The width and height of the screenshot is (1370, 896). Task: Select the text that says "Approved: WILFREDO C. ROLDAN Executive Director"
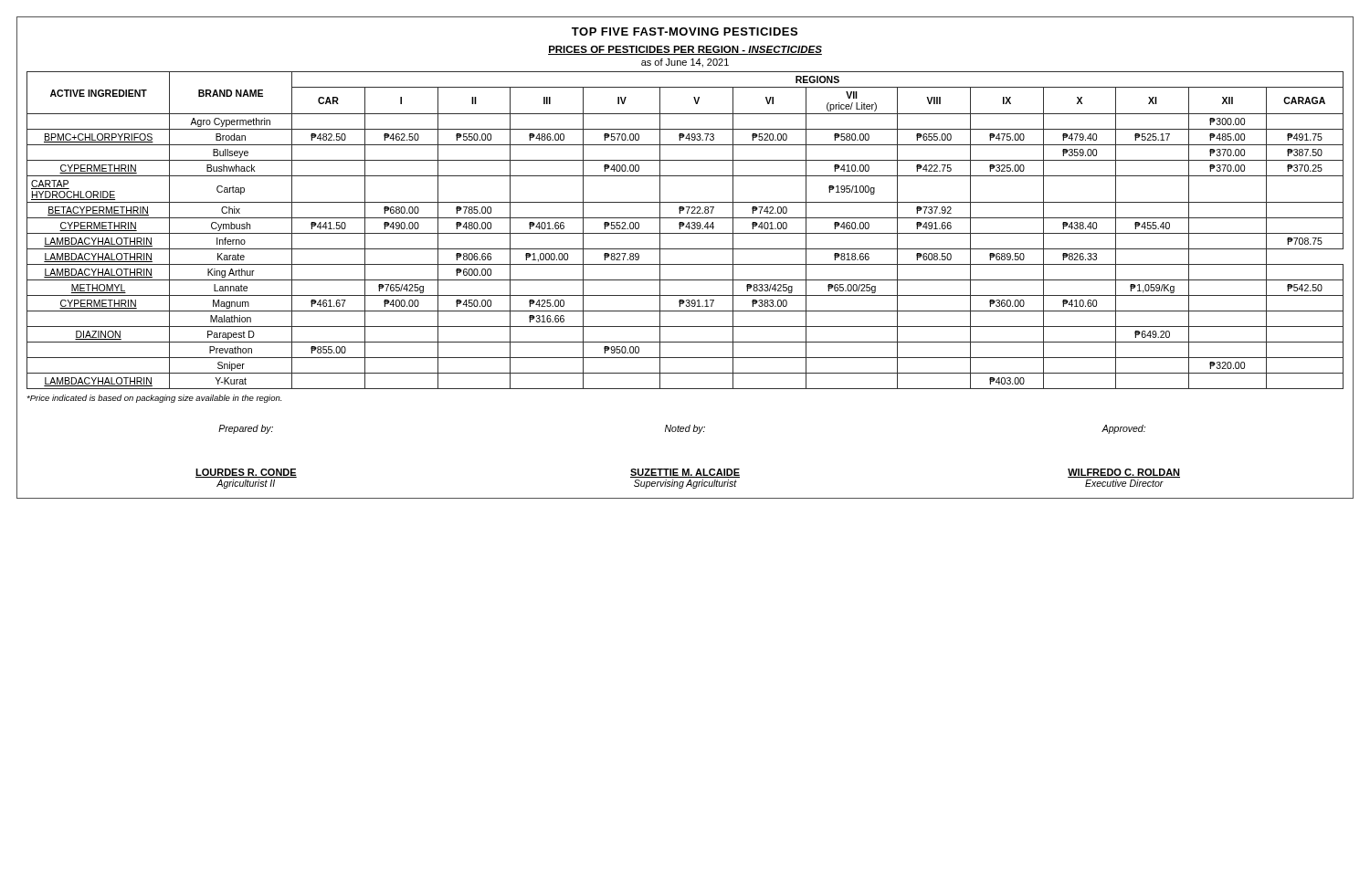pyautogui.click(x=1123, y=429)
